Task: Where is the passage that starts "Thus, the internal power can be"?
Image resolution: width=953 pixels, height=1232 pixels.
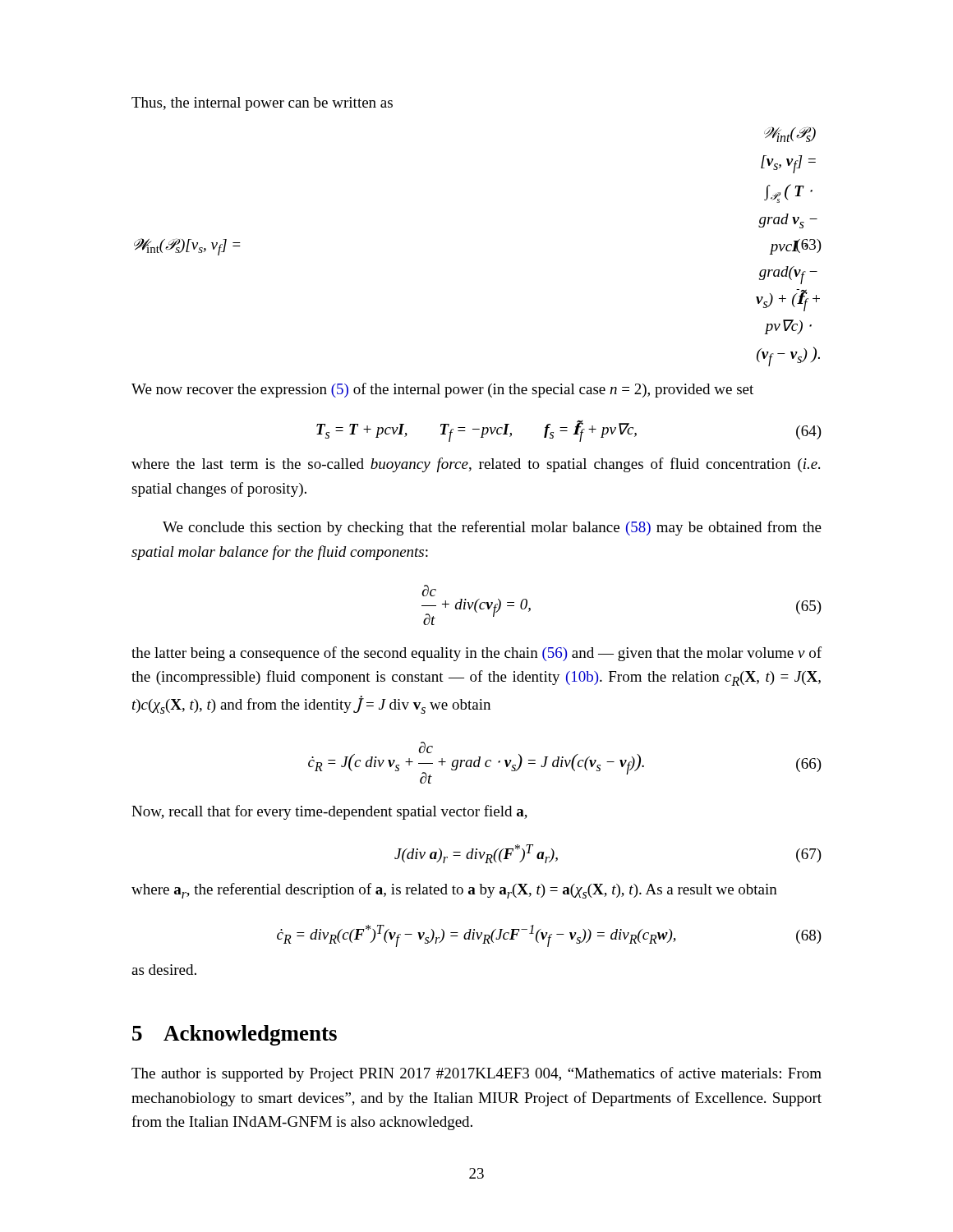Action: coord(262,102)
